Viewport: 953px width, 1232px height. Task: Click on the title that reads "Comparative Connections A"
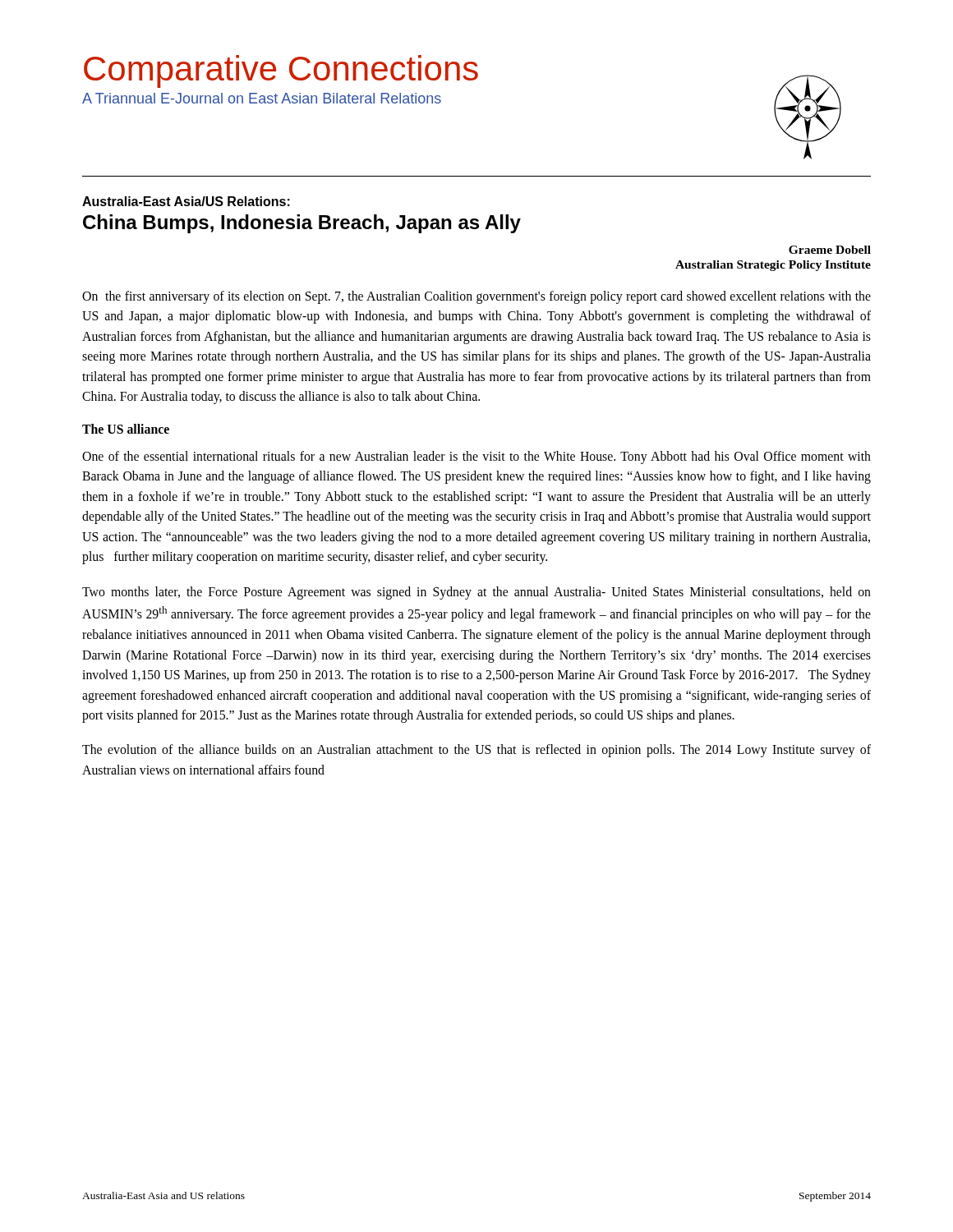(x=413, y=79)
